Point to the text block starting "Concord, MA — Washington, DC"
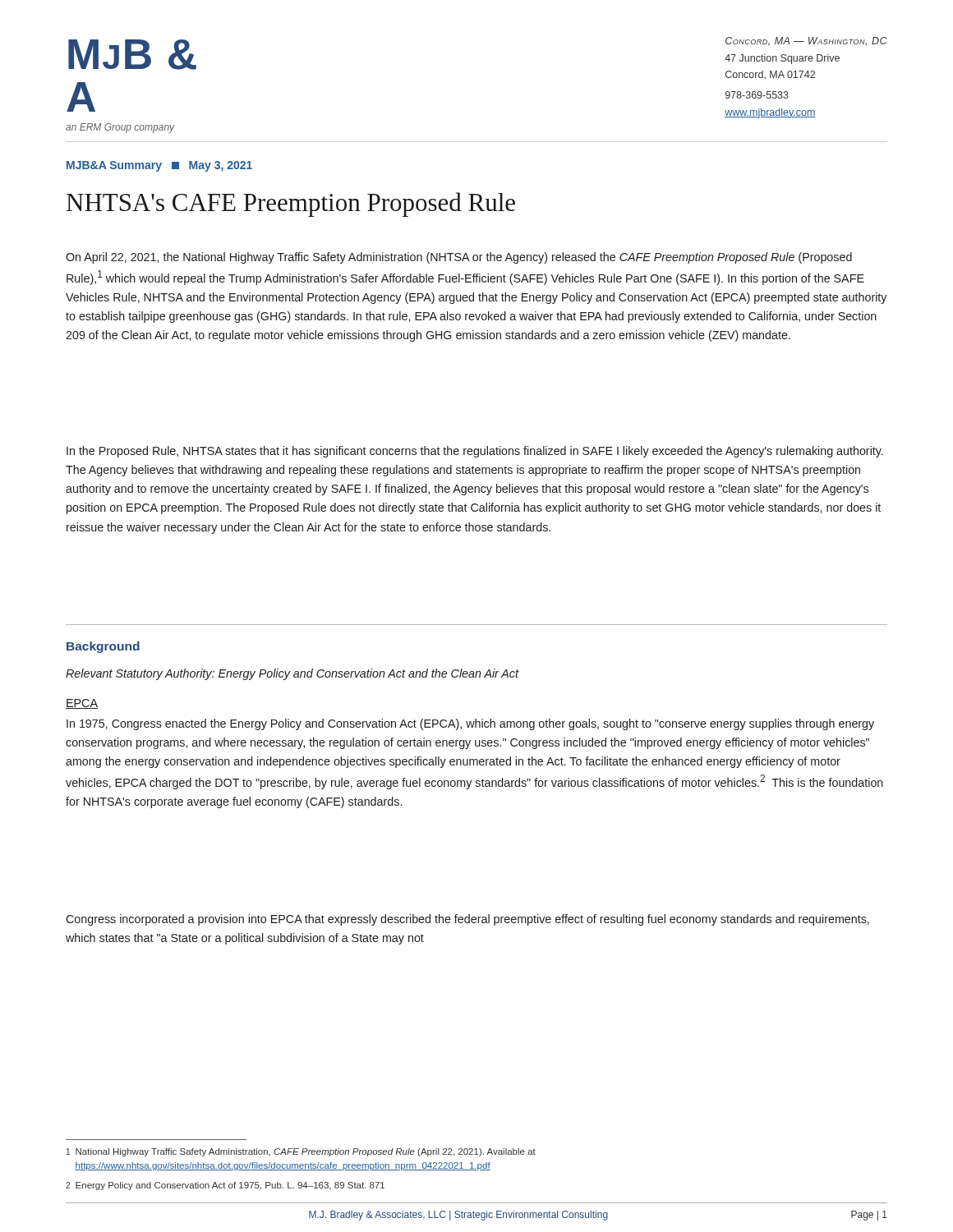 coord(806,77)
